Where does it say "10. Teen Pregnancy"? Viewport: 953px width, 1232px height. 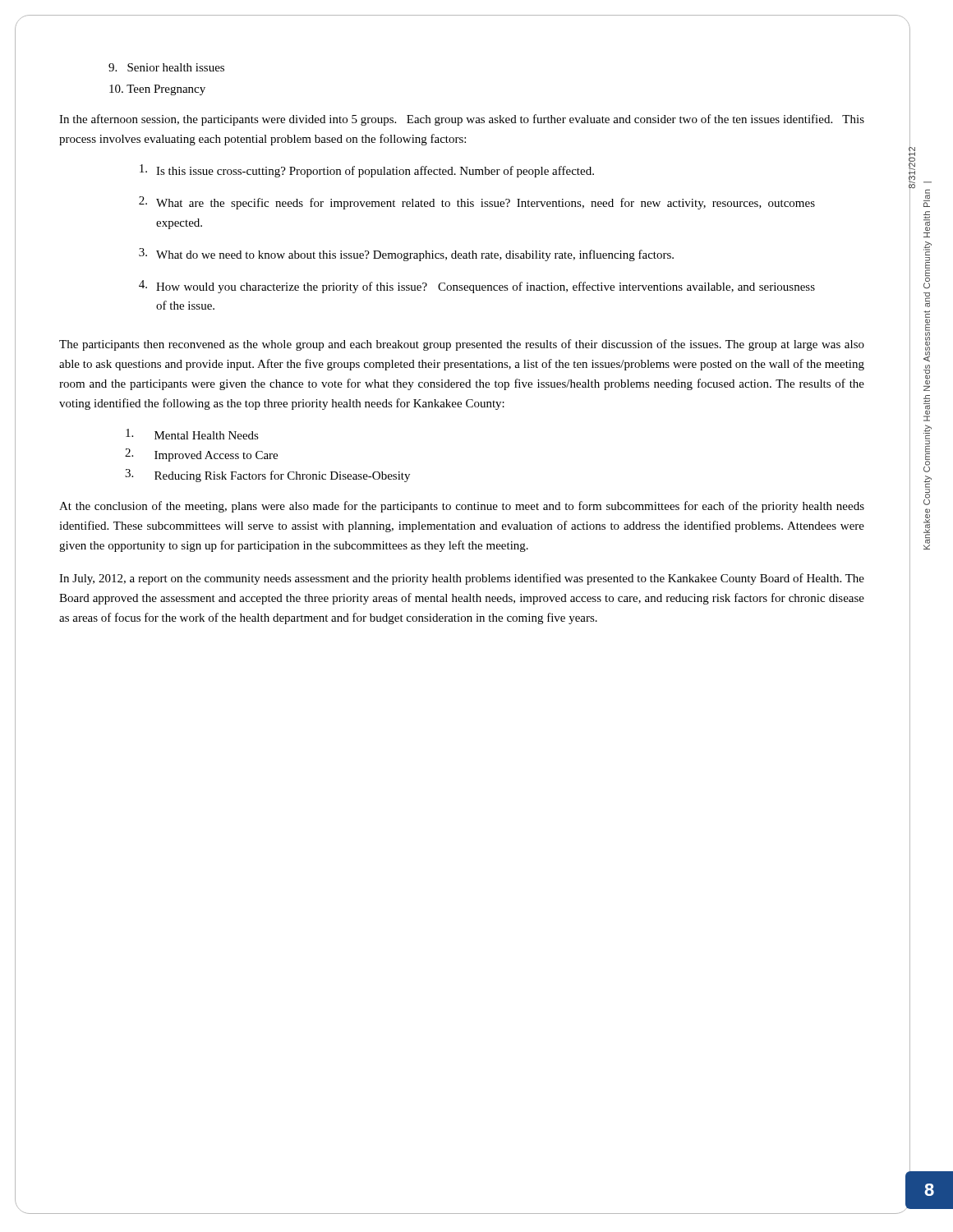click(x=157, y=88)
